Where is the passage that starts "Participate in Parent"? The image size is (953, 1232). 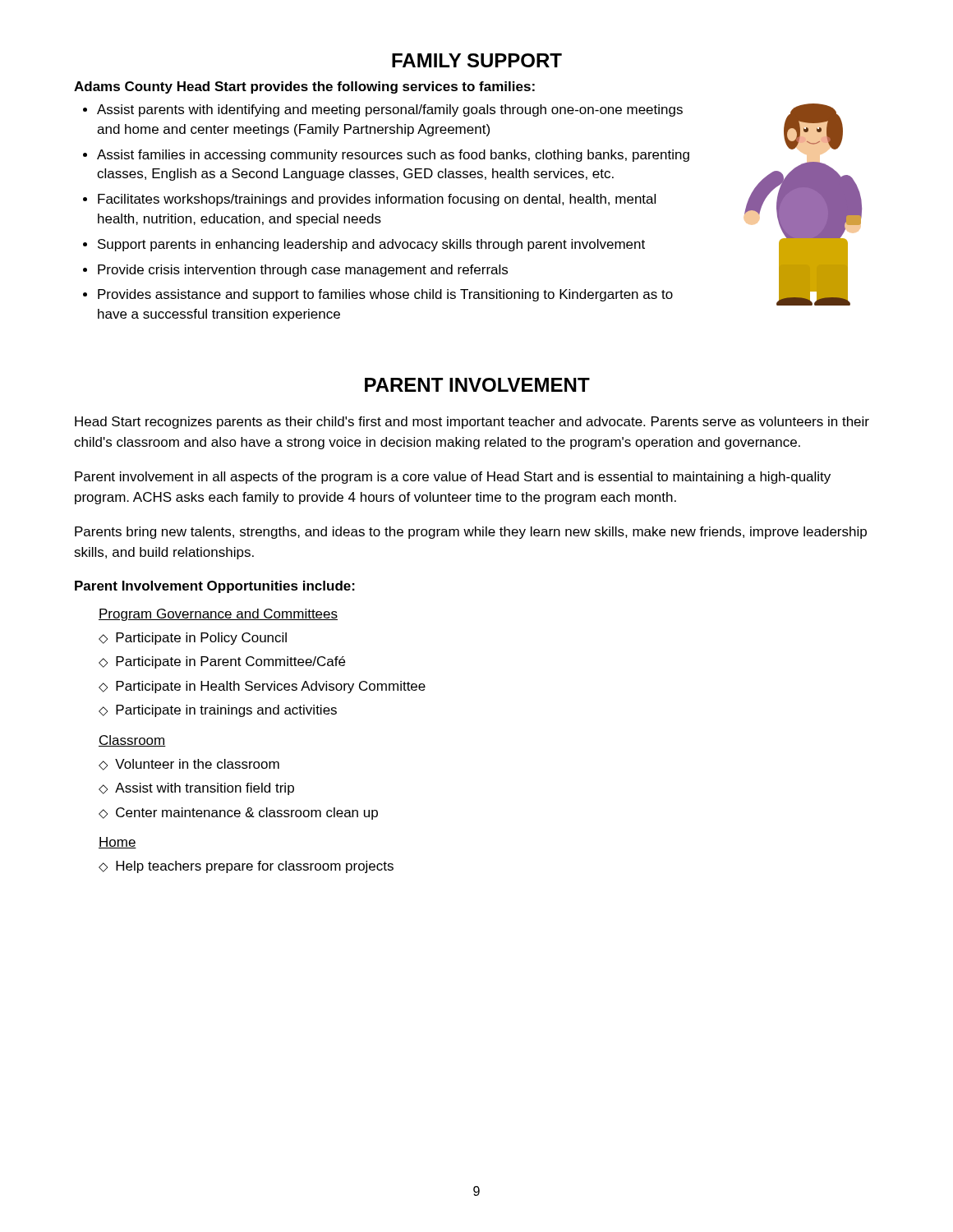[231, 662]
